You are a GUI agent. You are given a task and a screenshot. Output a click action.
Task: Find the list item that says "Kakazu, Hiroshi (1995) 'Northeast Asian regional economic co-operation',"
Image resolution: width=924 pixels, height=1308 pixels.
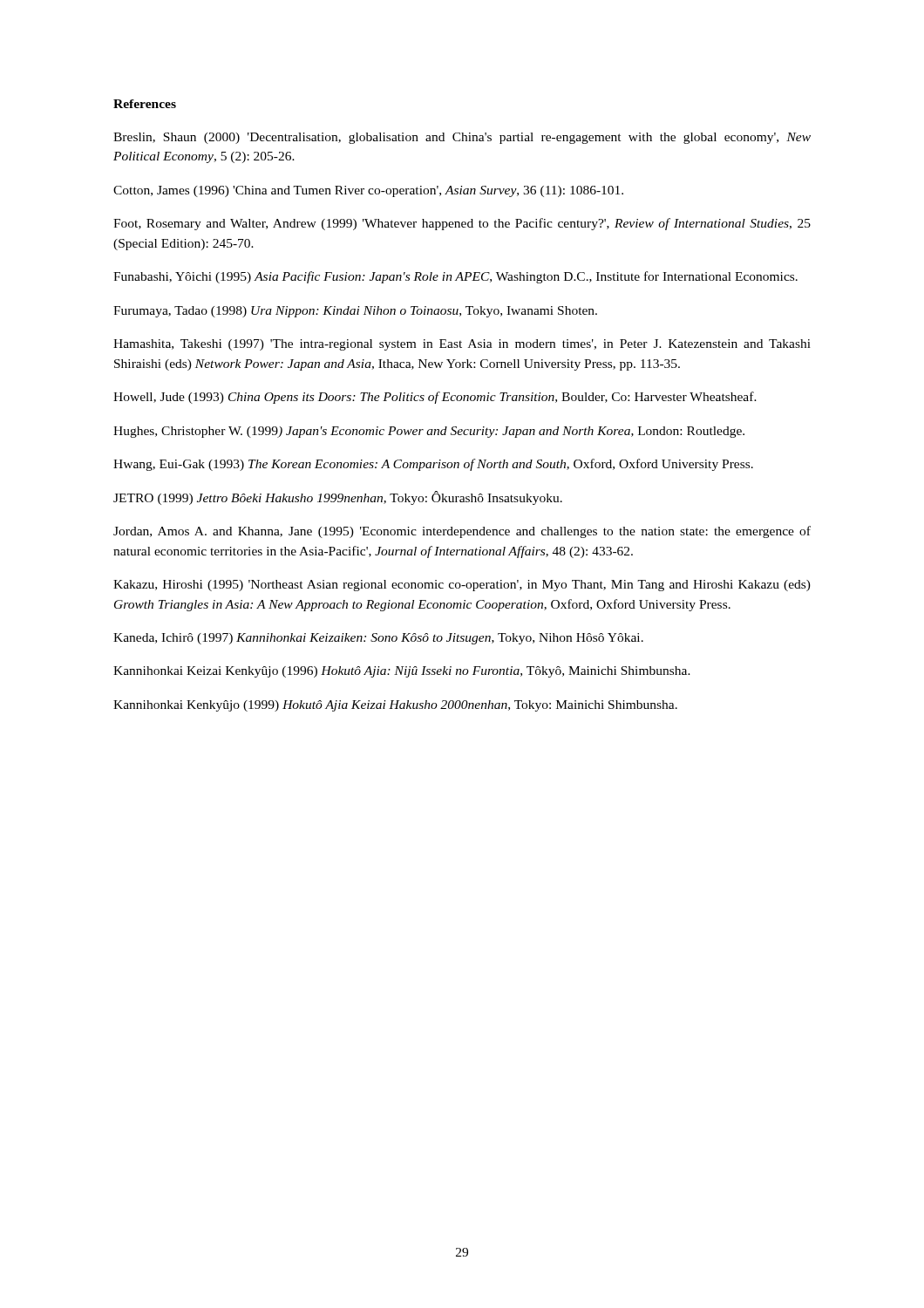pos(462,594)
